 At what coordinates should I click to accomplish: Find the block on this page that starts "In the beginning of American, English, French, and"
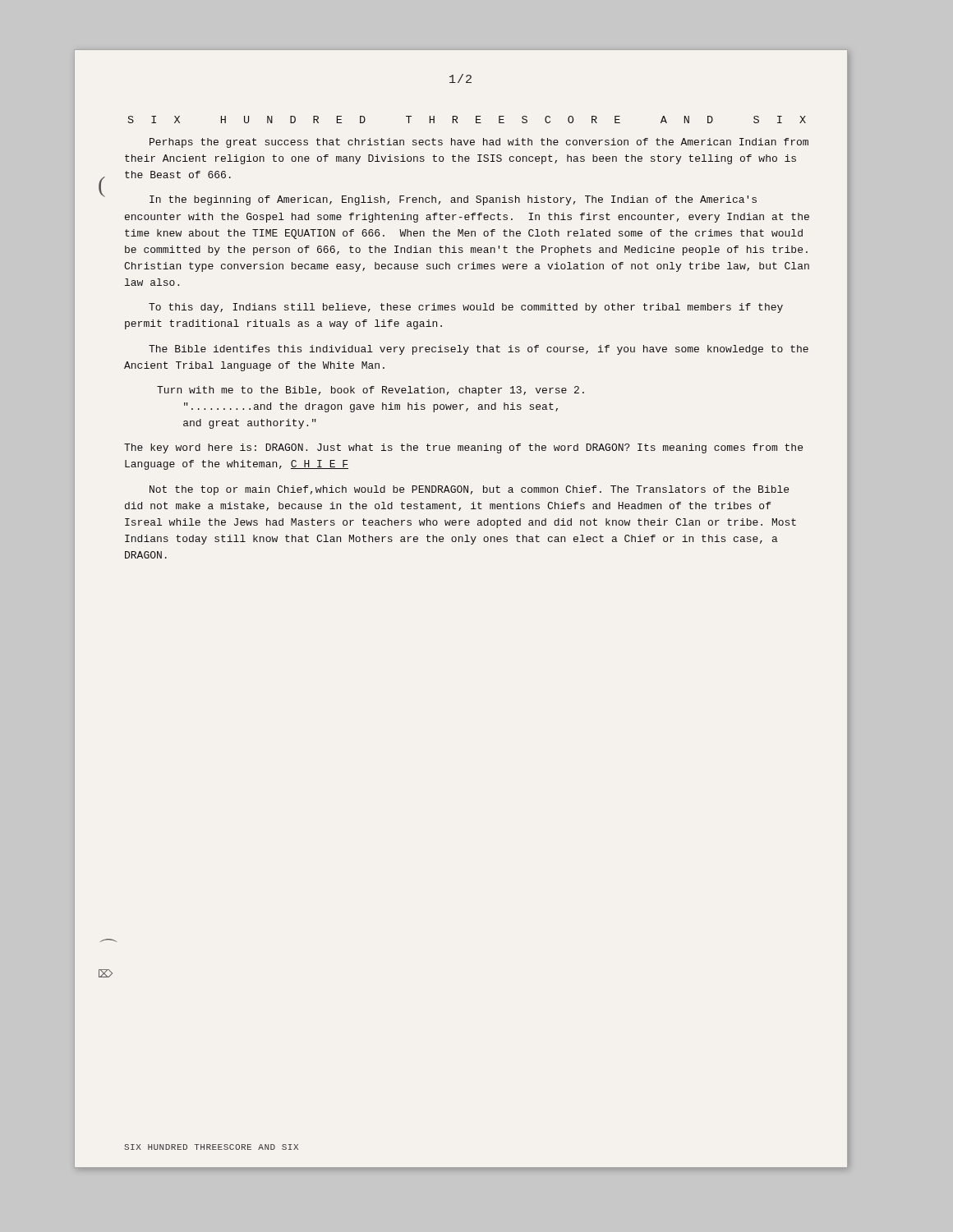[x=467, y=242]
